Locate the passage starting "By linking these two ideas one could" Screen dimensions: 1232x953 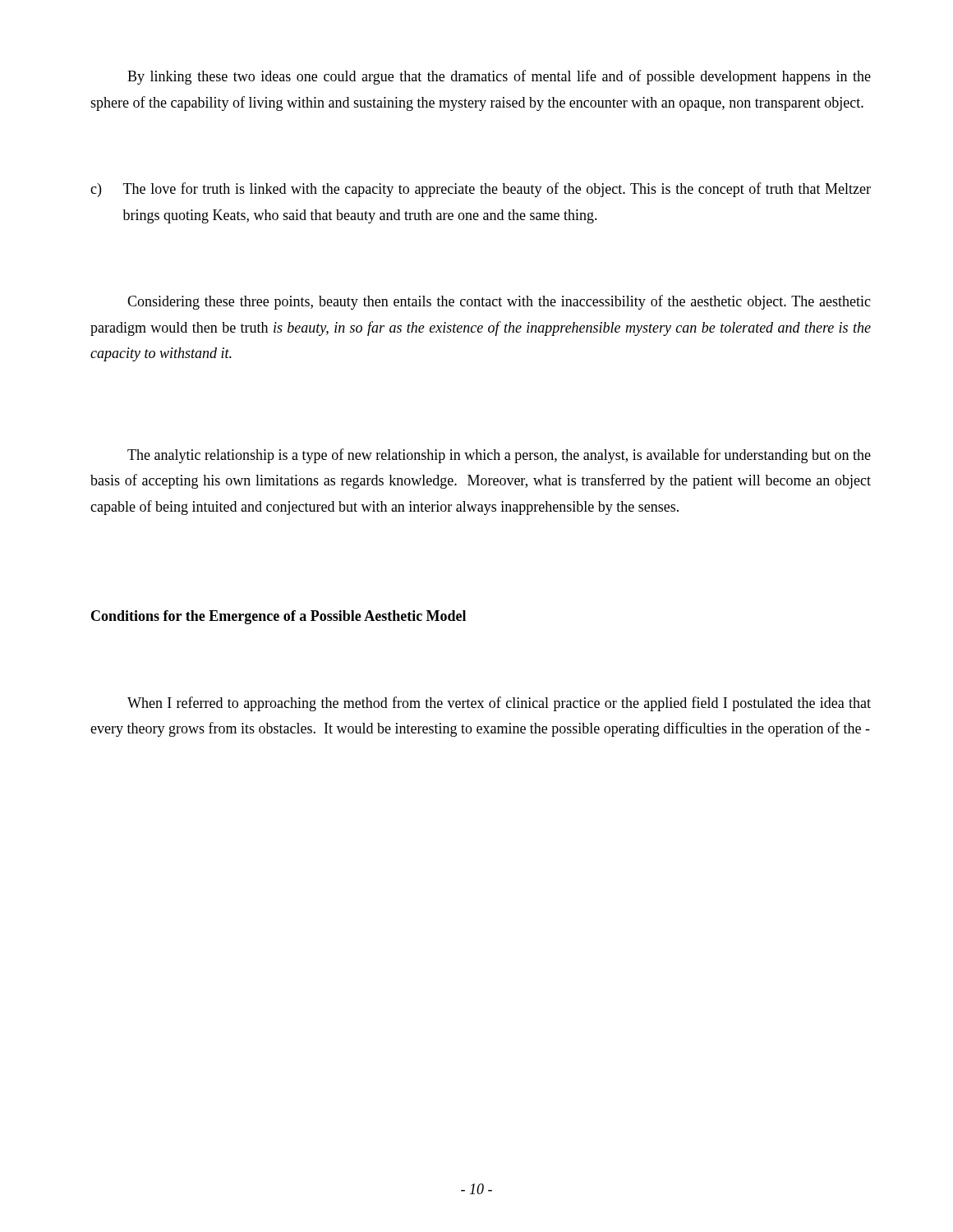pyautogui.click(x=481, y=90)
